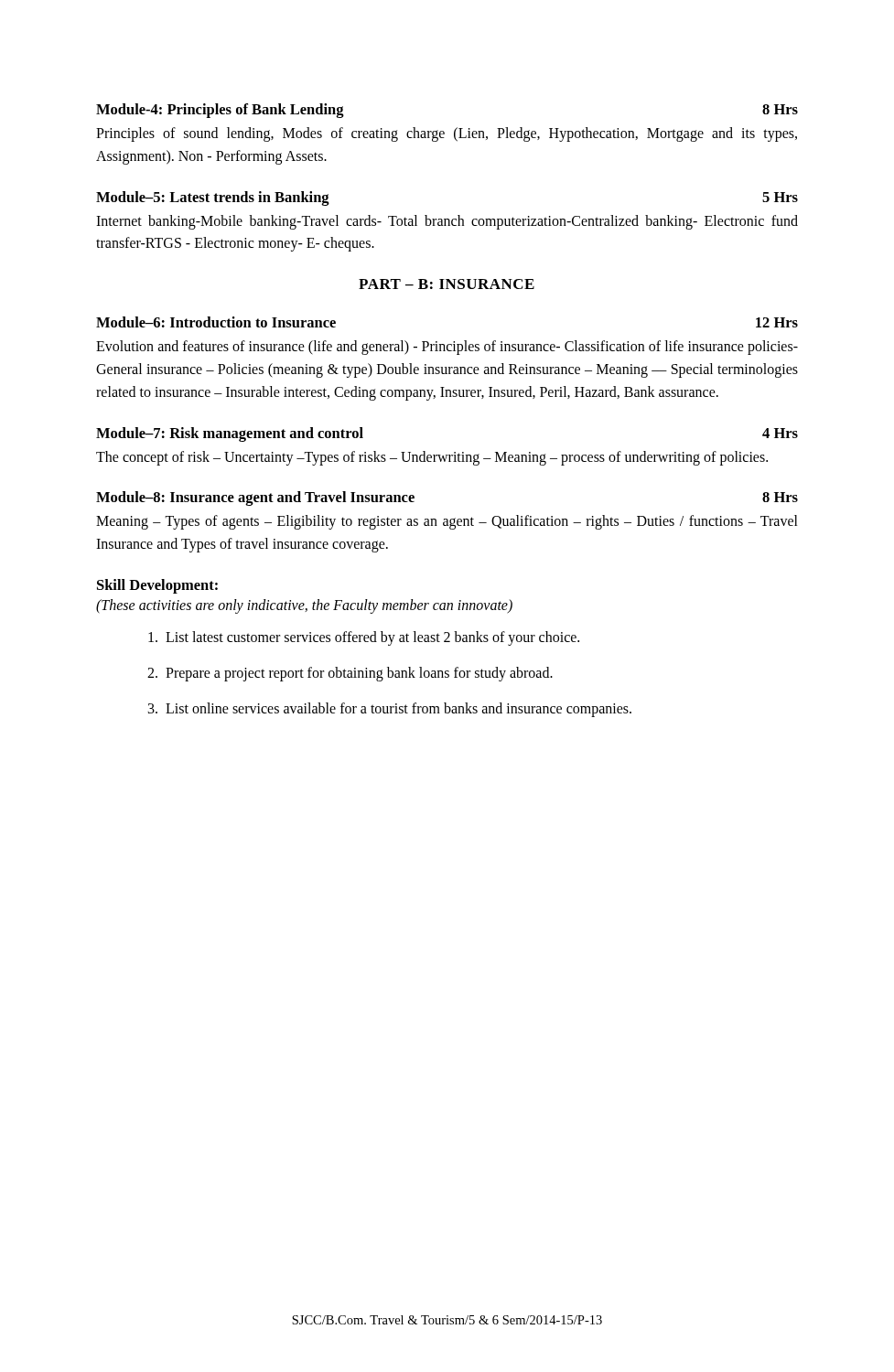This screenshot has width=894, height=1372.
Task: Select the section header that says "Module–7: Risk management"
Action: tap(237, 434)
